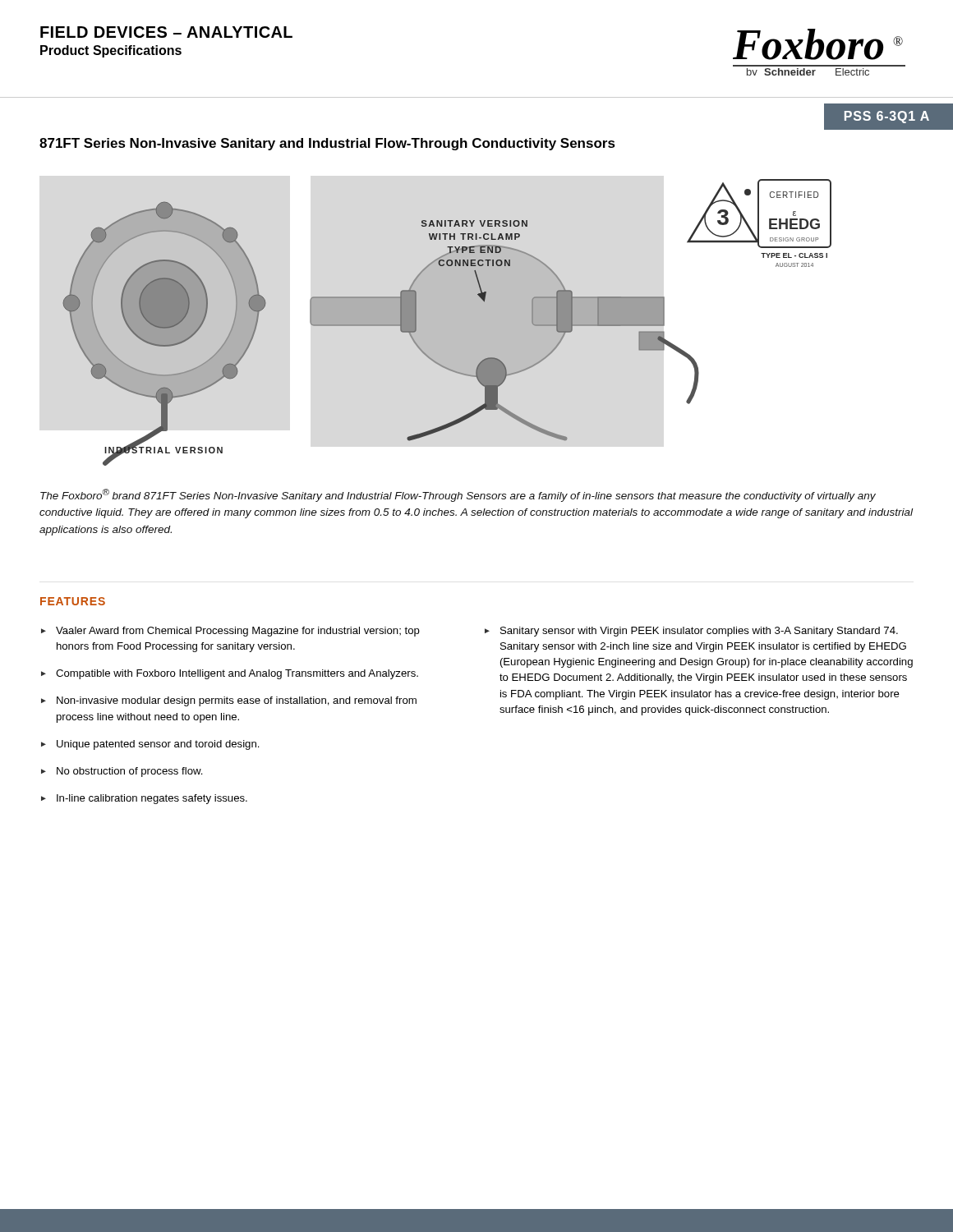Screen dimensions: 1232x953
Task: Find the logo
Action: [x=823, y=48]
